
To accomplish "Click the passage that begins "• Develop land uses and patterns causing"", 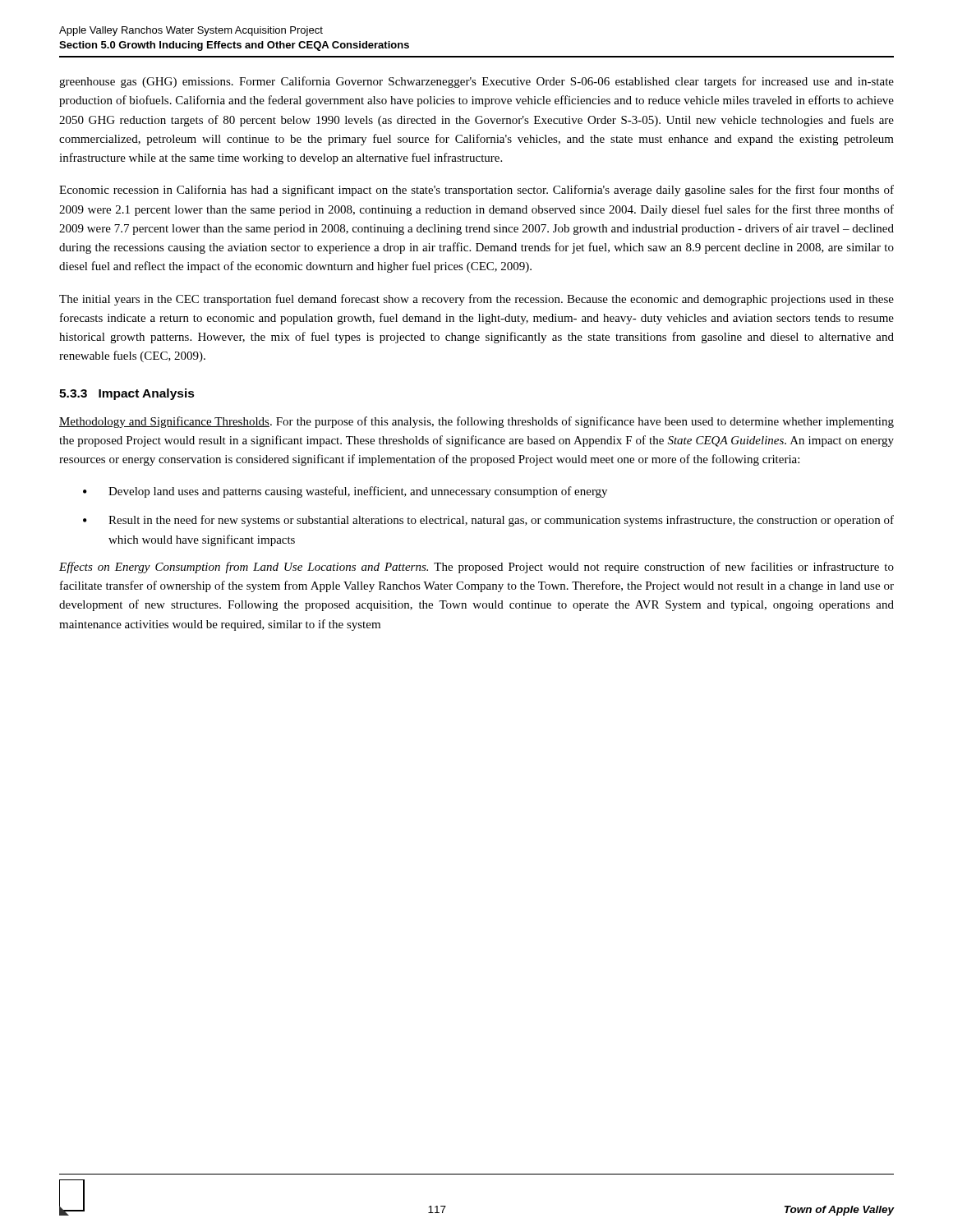I will (x=476, y=493).
